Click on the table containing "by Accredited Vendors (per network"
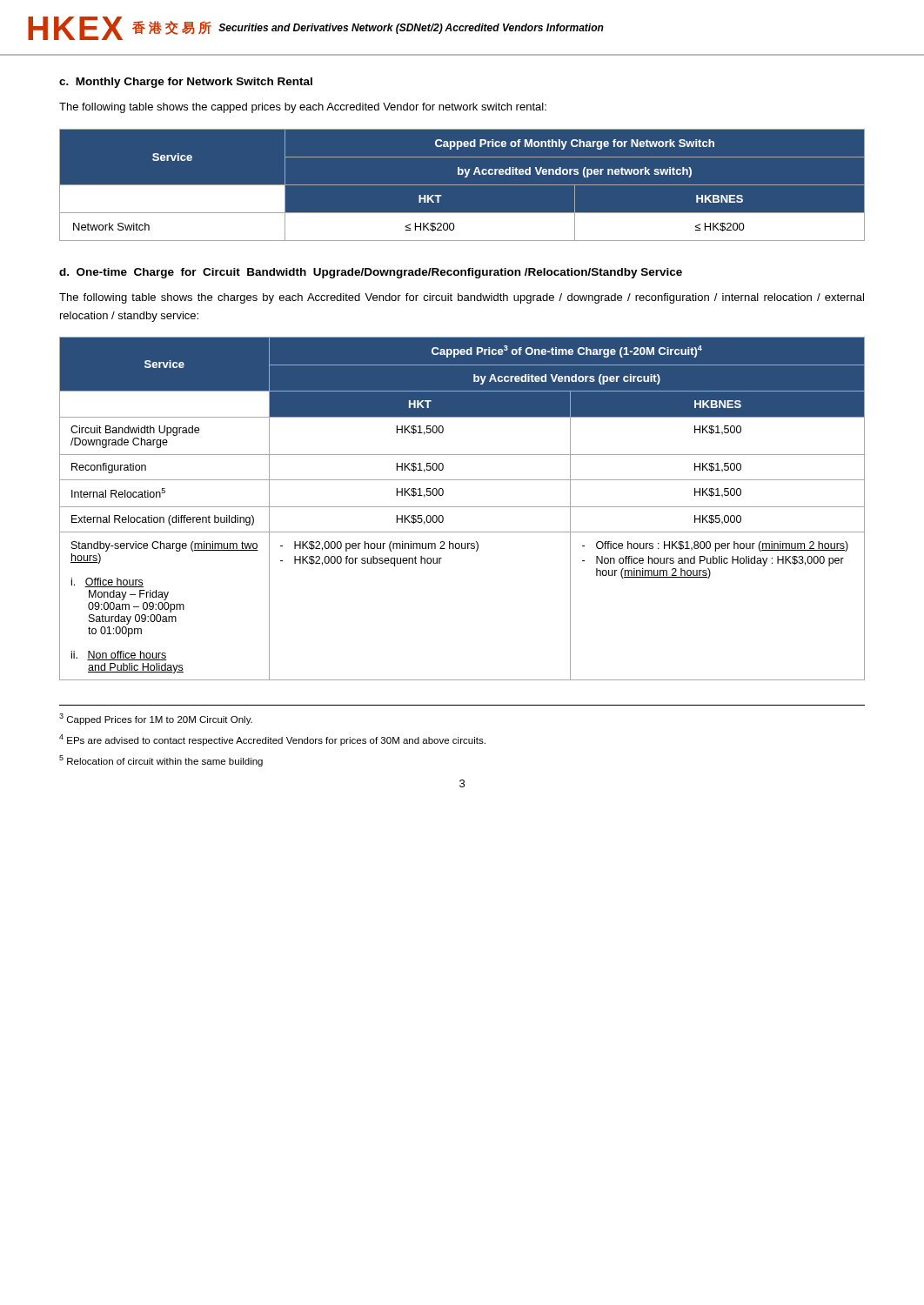 pyautogui.click(x=462, y=185)
